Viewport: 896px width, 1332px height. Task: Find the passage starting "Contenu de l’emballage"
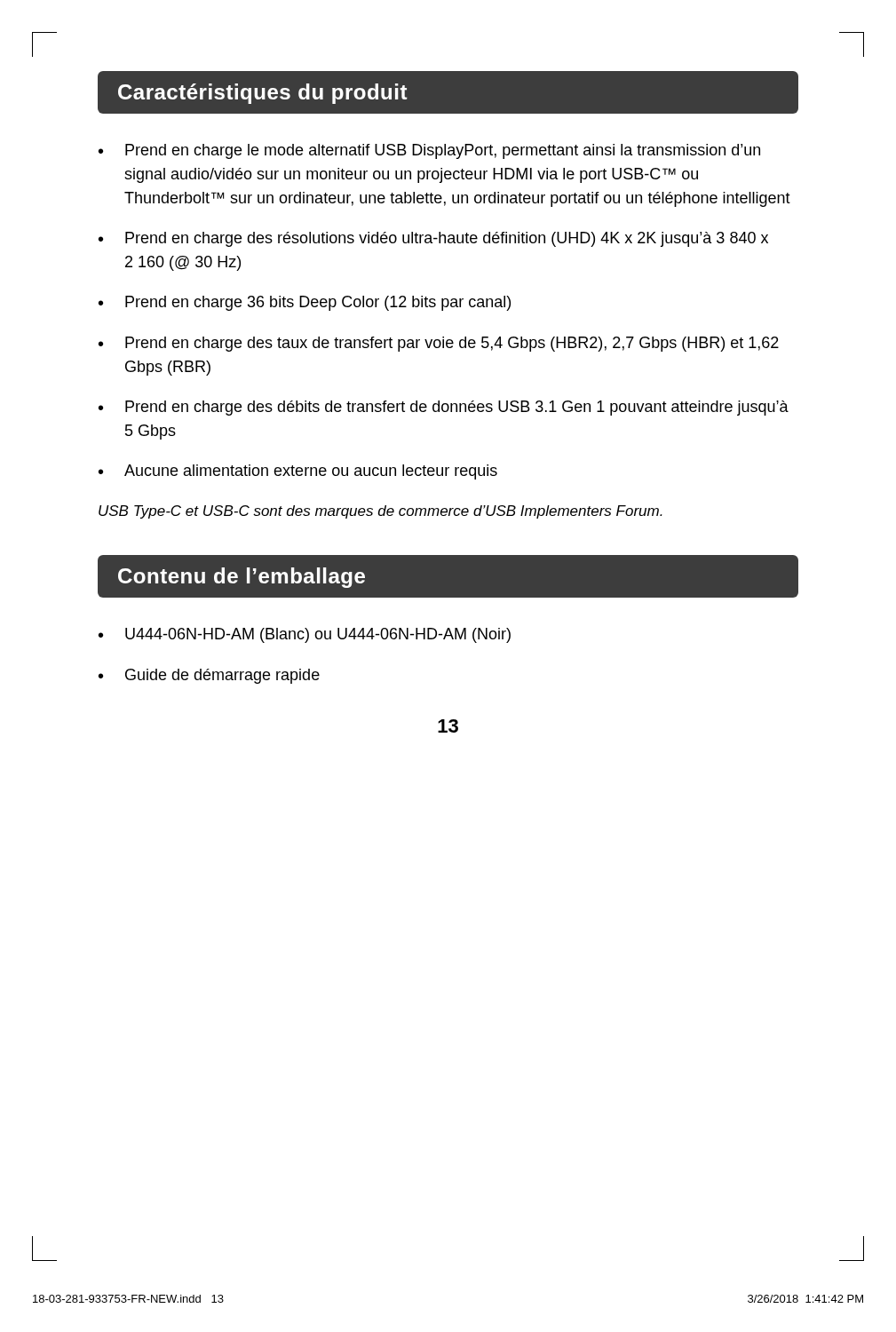pos(242,575)
